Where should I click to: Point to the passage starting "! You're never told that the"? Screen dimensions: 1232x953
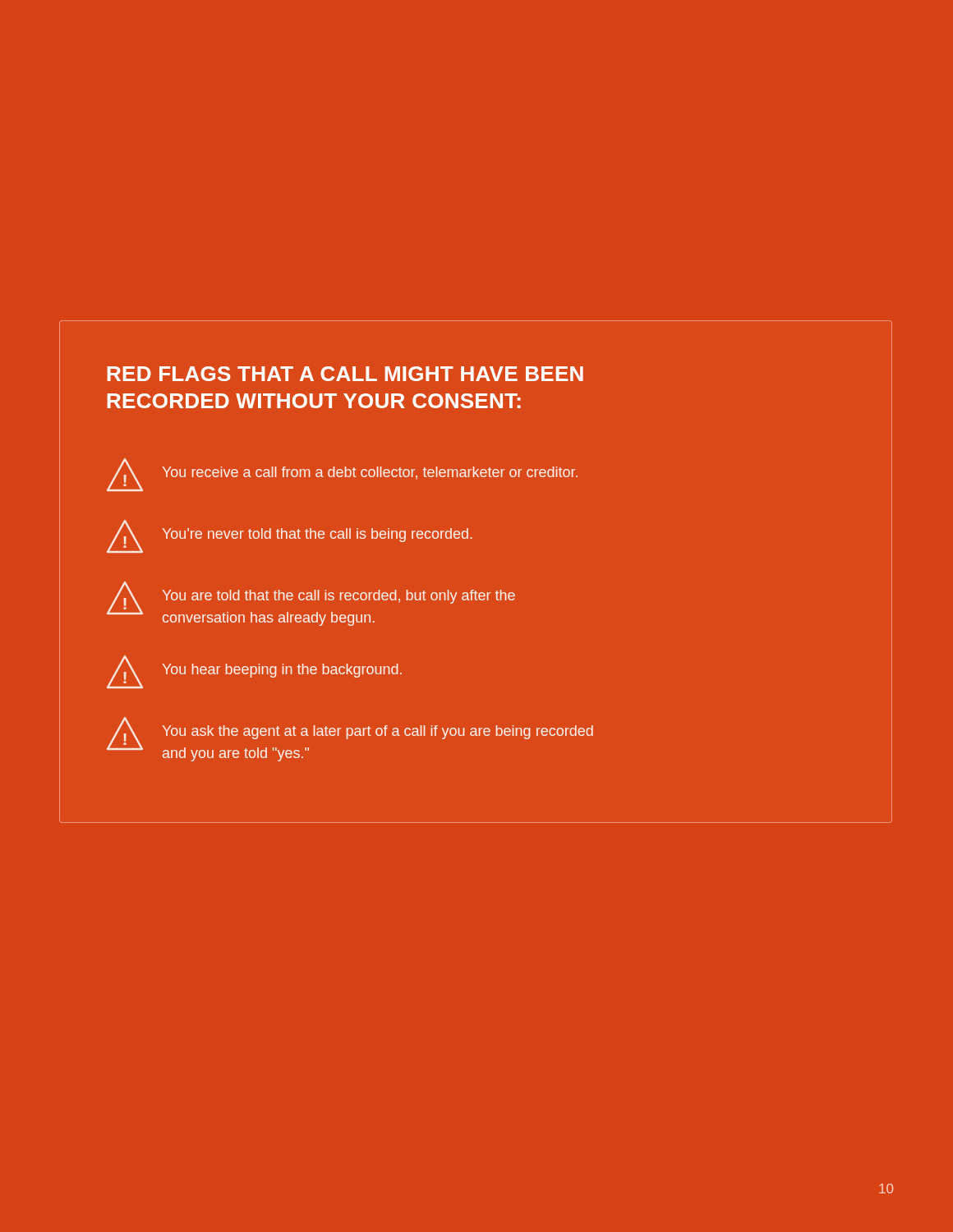290,536
